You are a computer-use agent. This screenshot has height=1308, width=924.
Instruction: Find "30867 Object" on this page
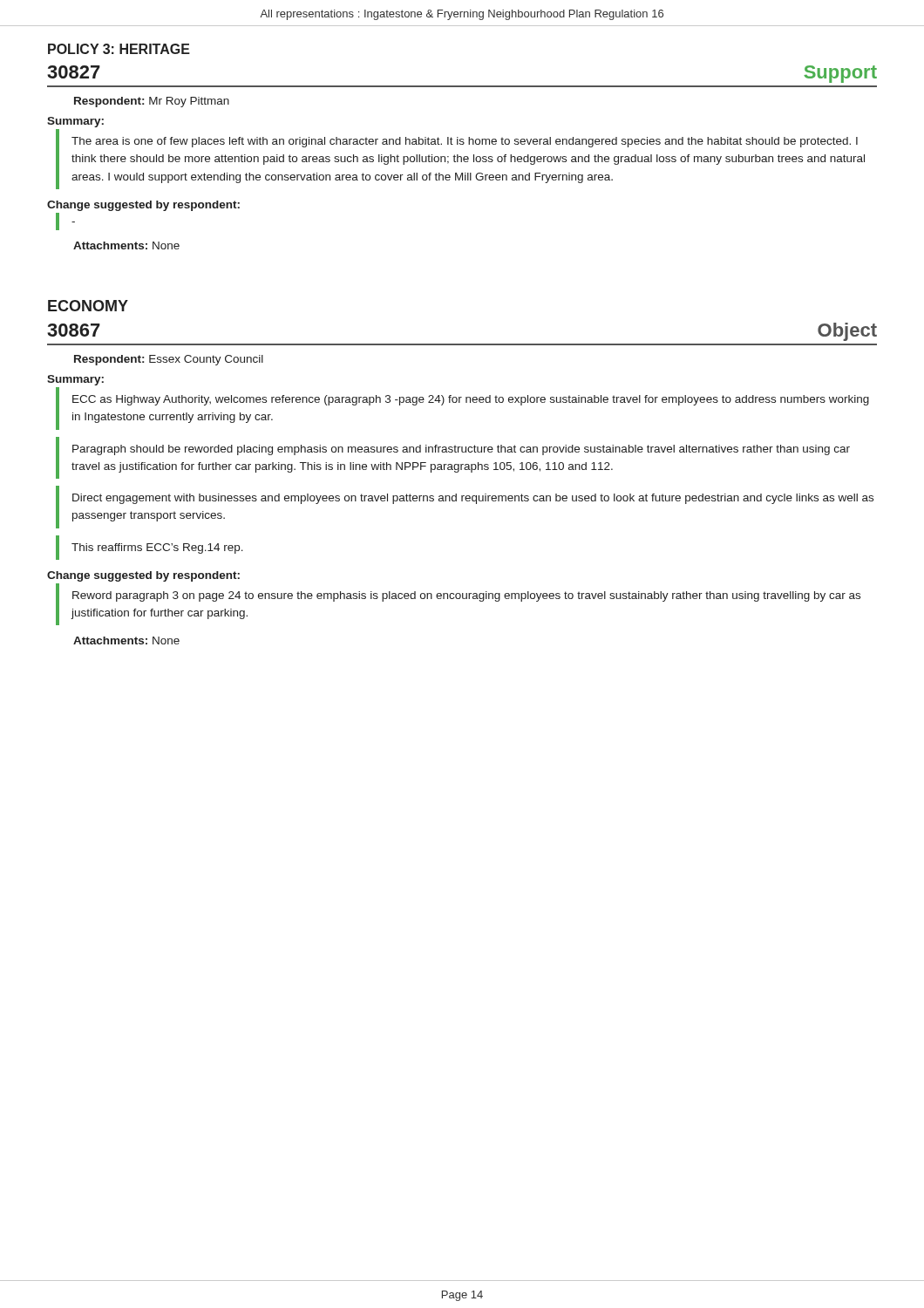click(x=73, y=331)
